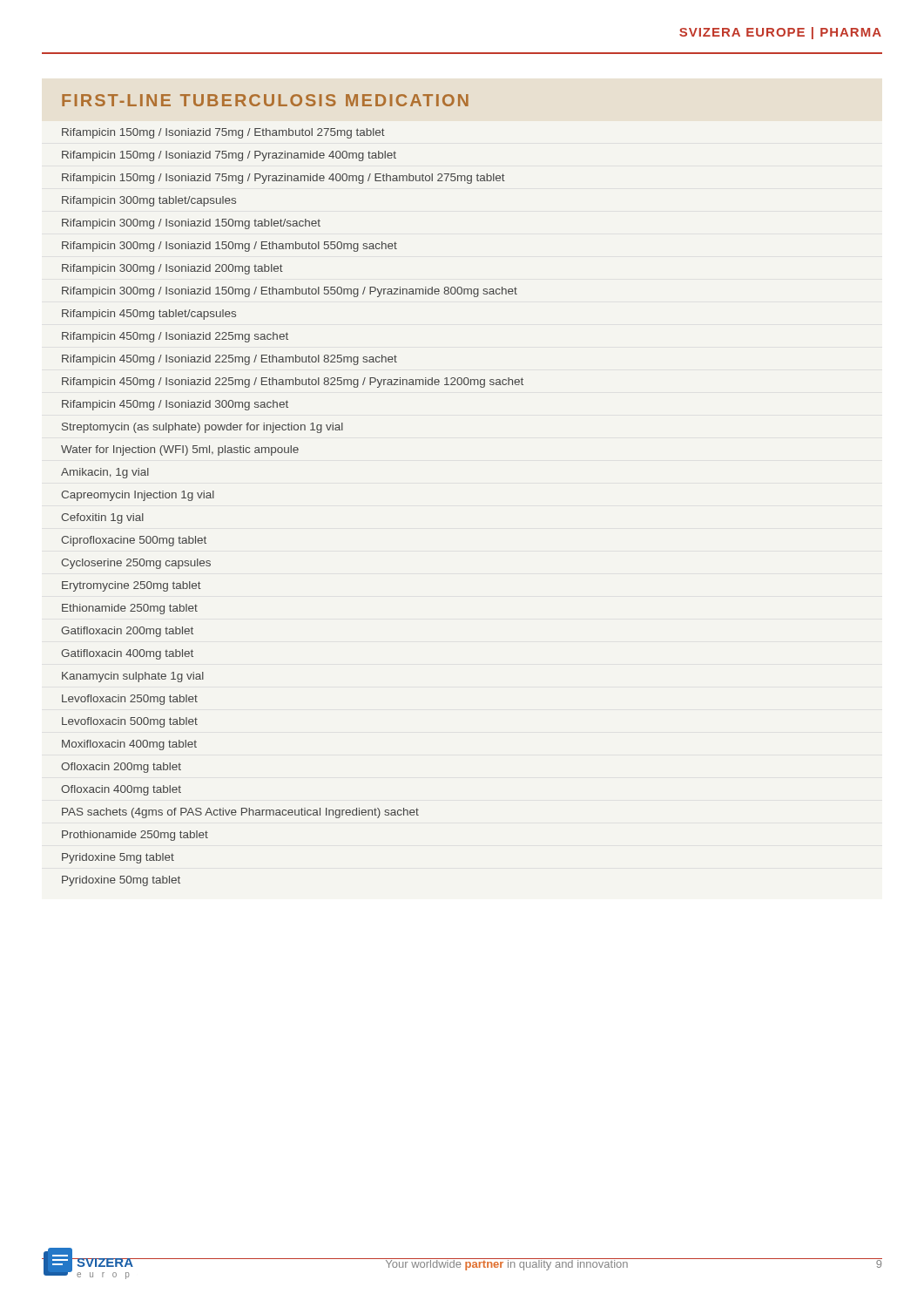
Task: Find the list item containing "Water for Injection (WFI) 5ml,"
Action: coord(180,449)
